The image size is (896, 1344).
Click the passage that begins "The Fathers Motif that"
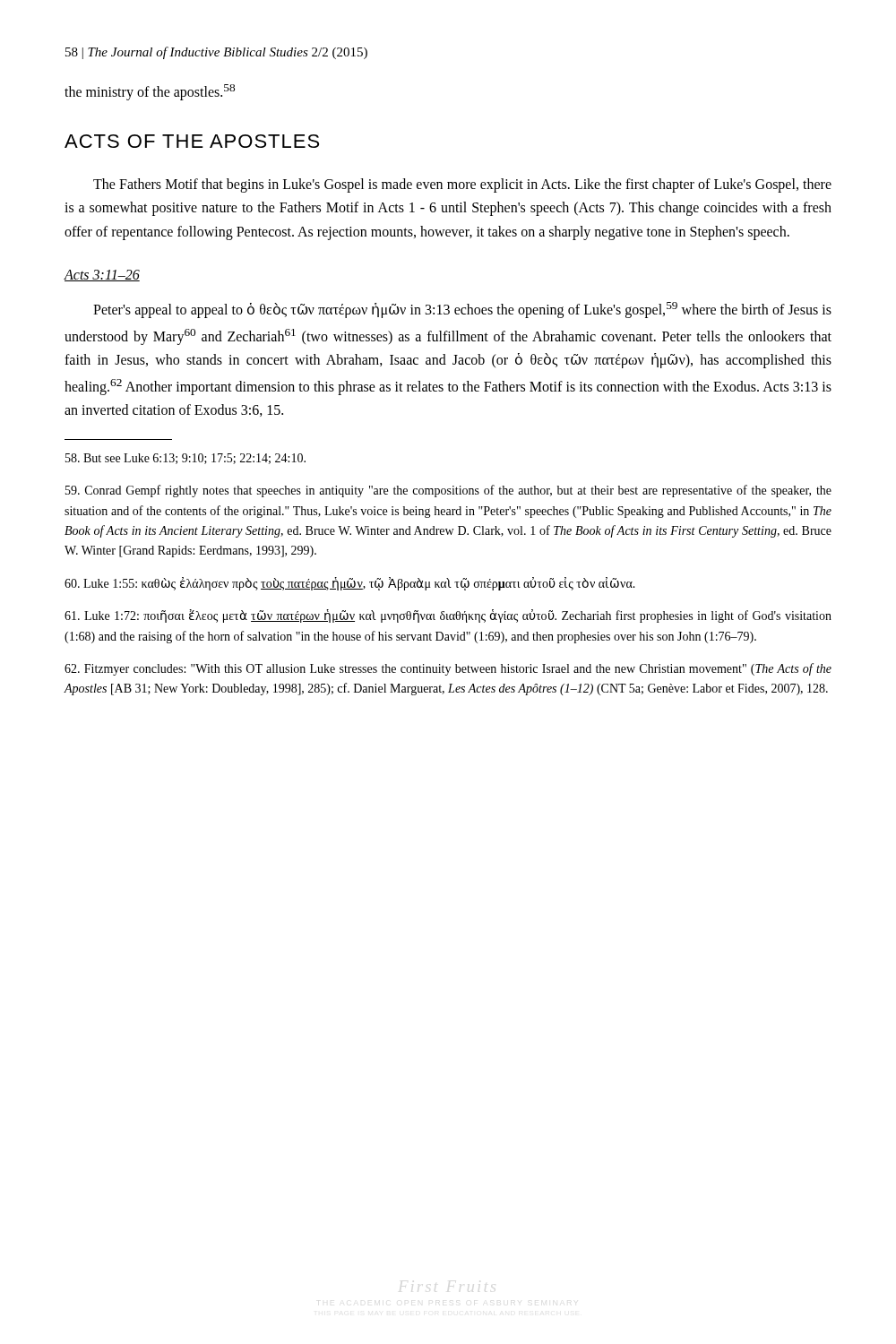448,208
